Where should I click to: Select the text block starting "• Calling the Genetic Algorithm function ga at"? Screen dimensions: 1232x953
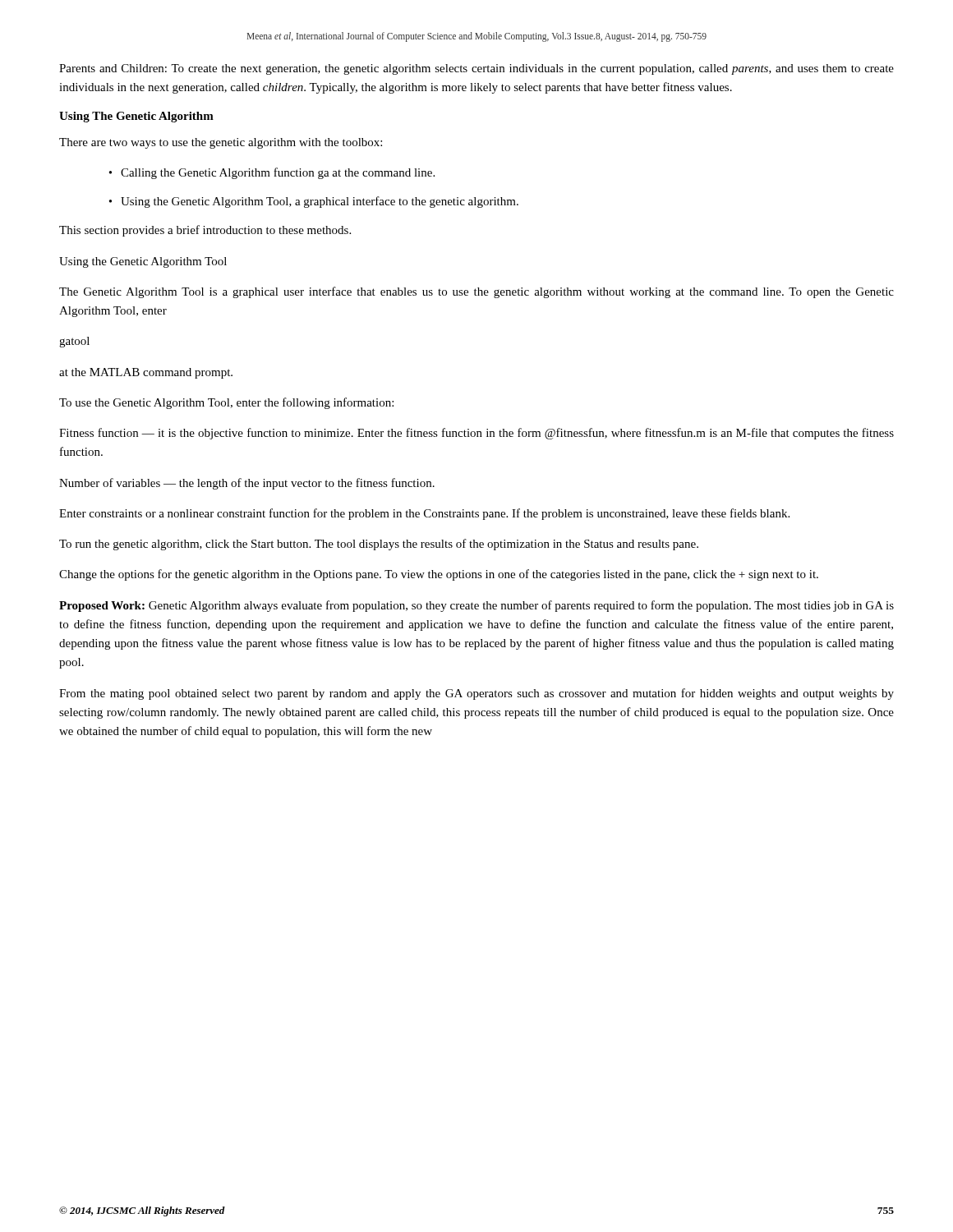[x=272, y=173]
